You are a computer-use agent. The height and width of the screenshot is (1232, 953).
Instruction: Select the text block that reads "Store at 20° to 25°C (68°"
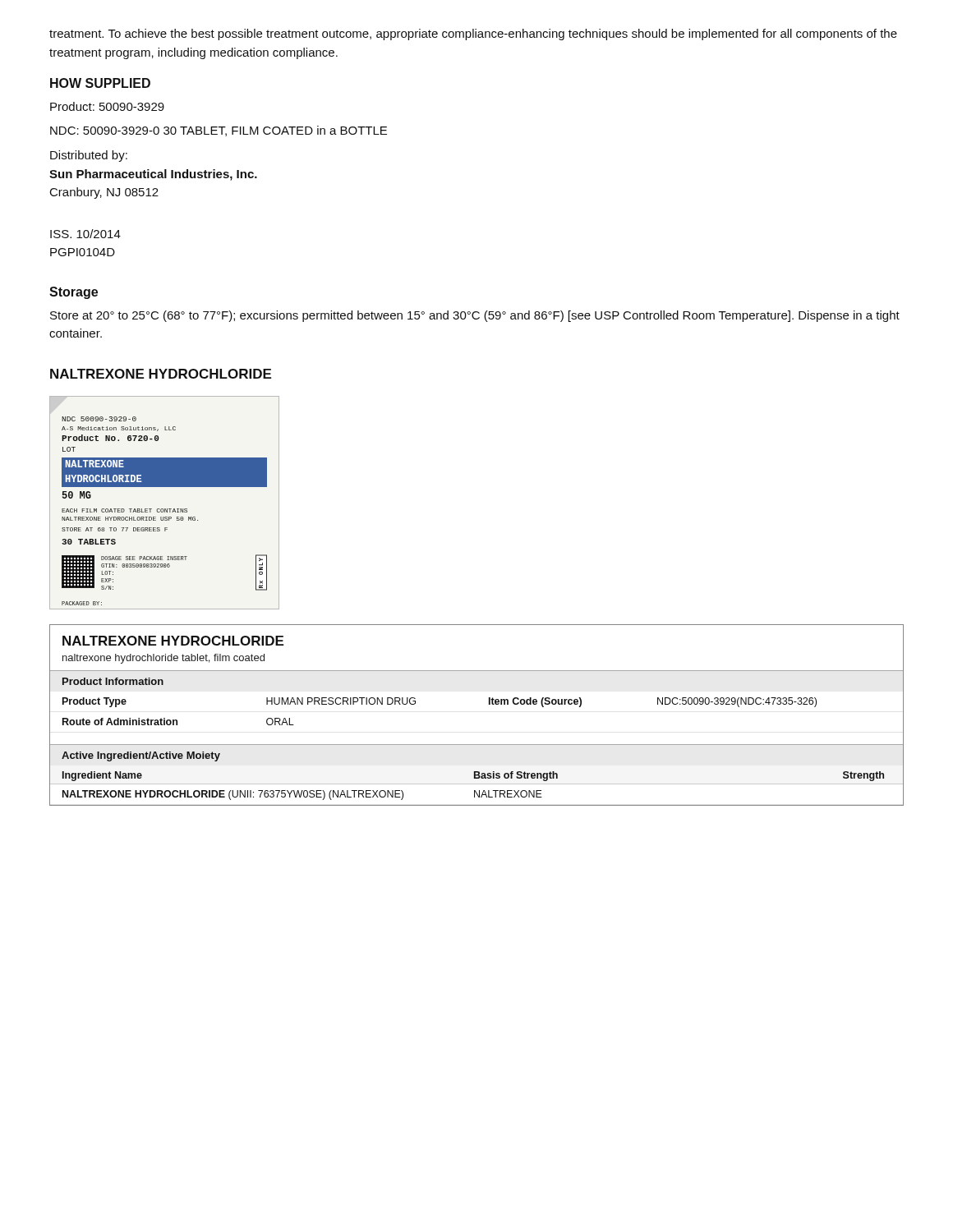pos(474,324)
